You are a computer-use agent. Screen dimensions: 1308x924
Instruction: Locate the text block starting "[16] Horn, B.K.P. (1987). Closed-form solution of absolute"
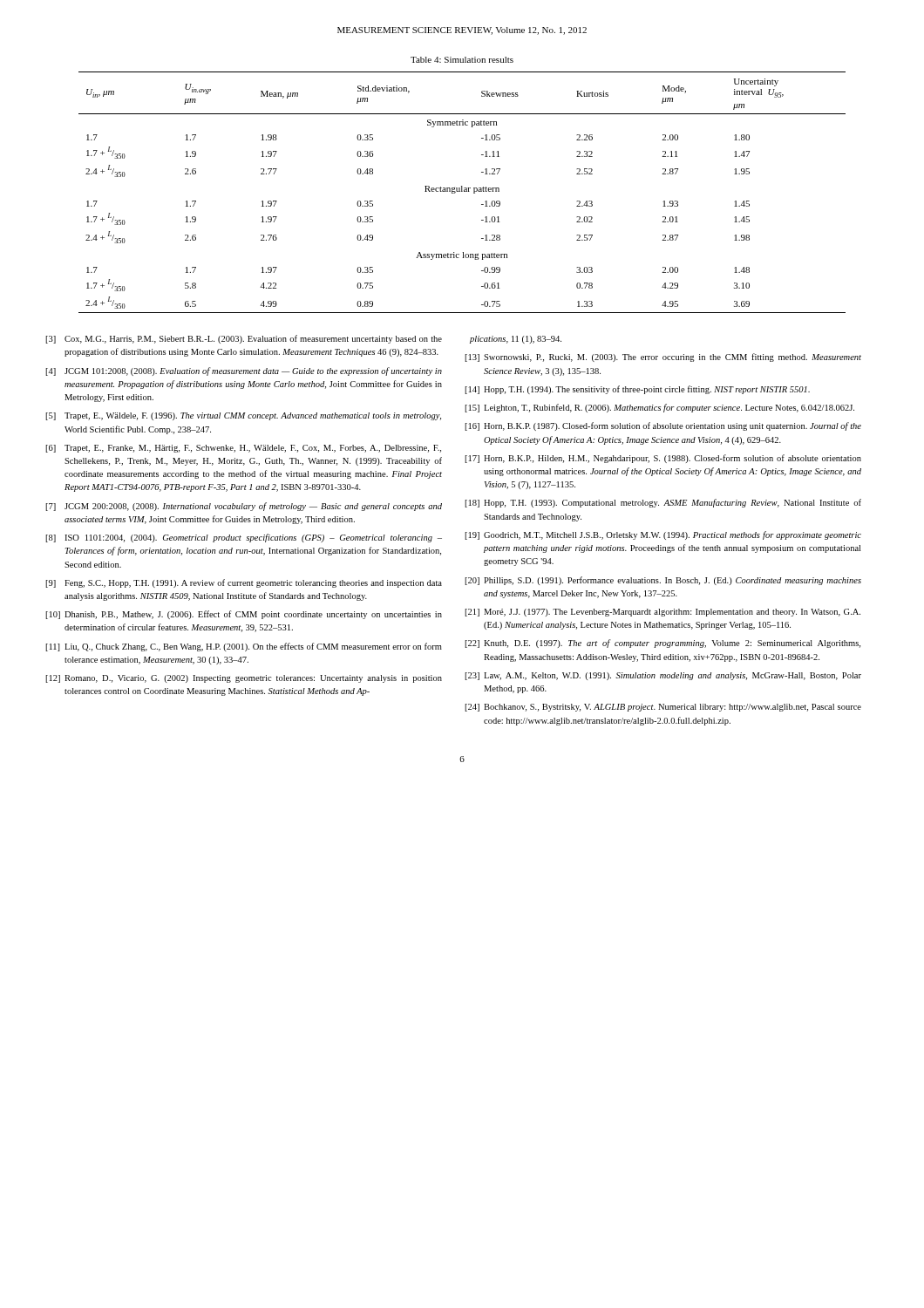663,433
